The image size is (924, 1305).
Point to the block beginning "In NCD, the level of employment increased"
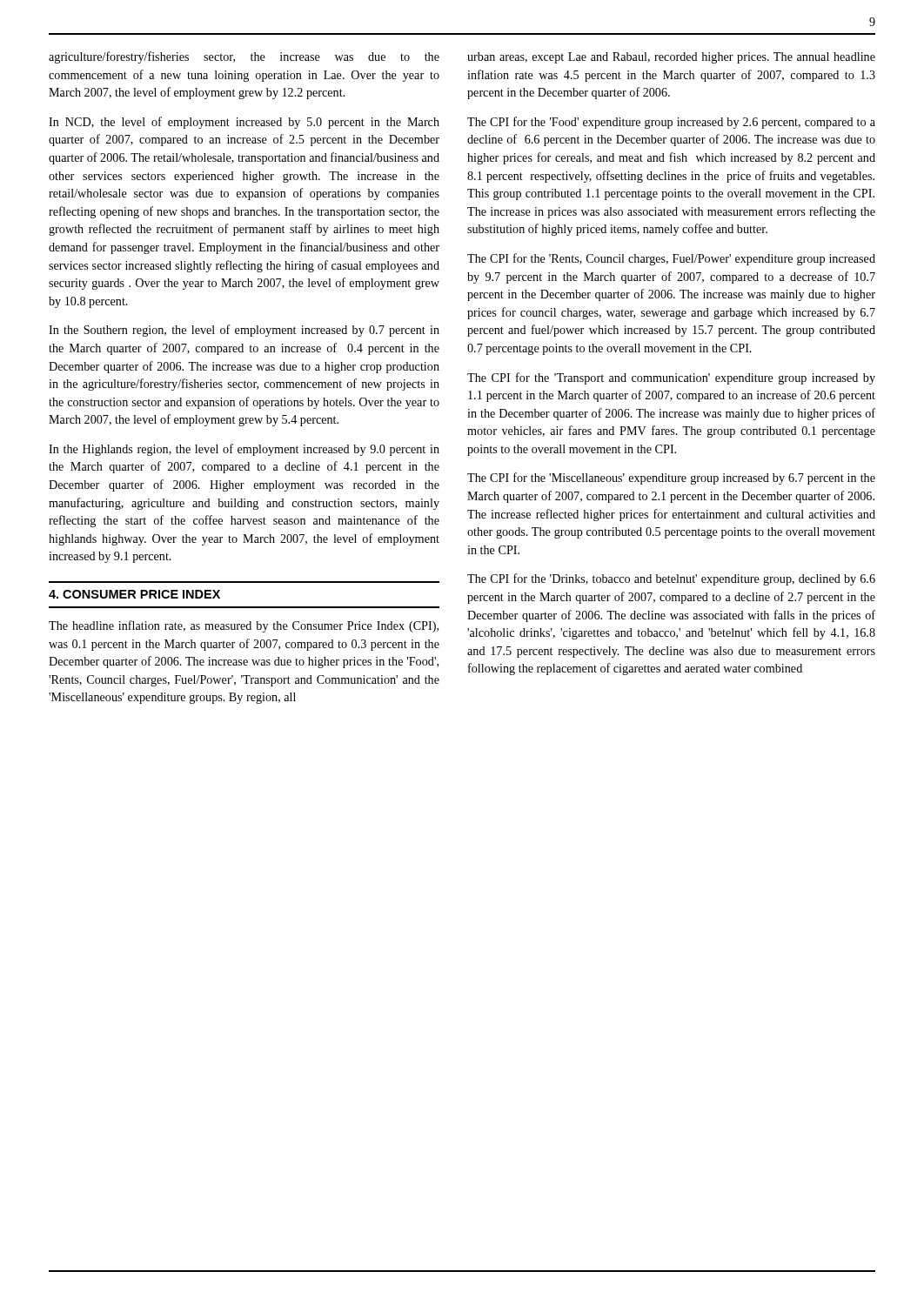coord(244,211)
